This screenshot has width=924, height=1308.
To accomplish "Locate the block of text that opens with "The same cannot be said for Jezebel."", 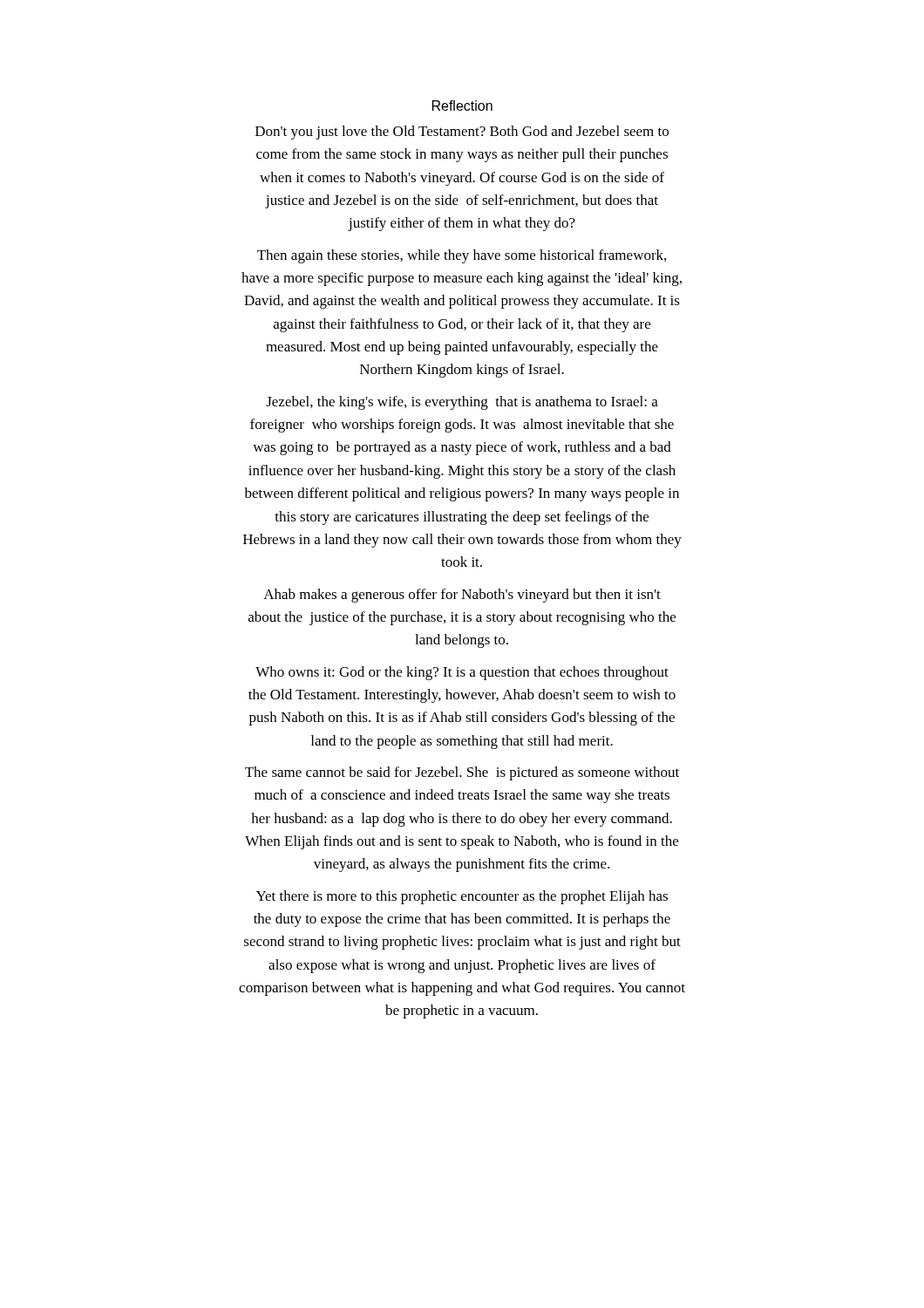I will point(462,818).
